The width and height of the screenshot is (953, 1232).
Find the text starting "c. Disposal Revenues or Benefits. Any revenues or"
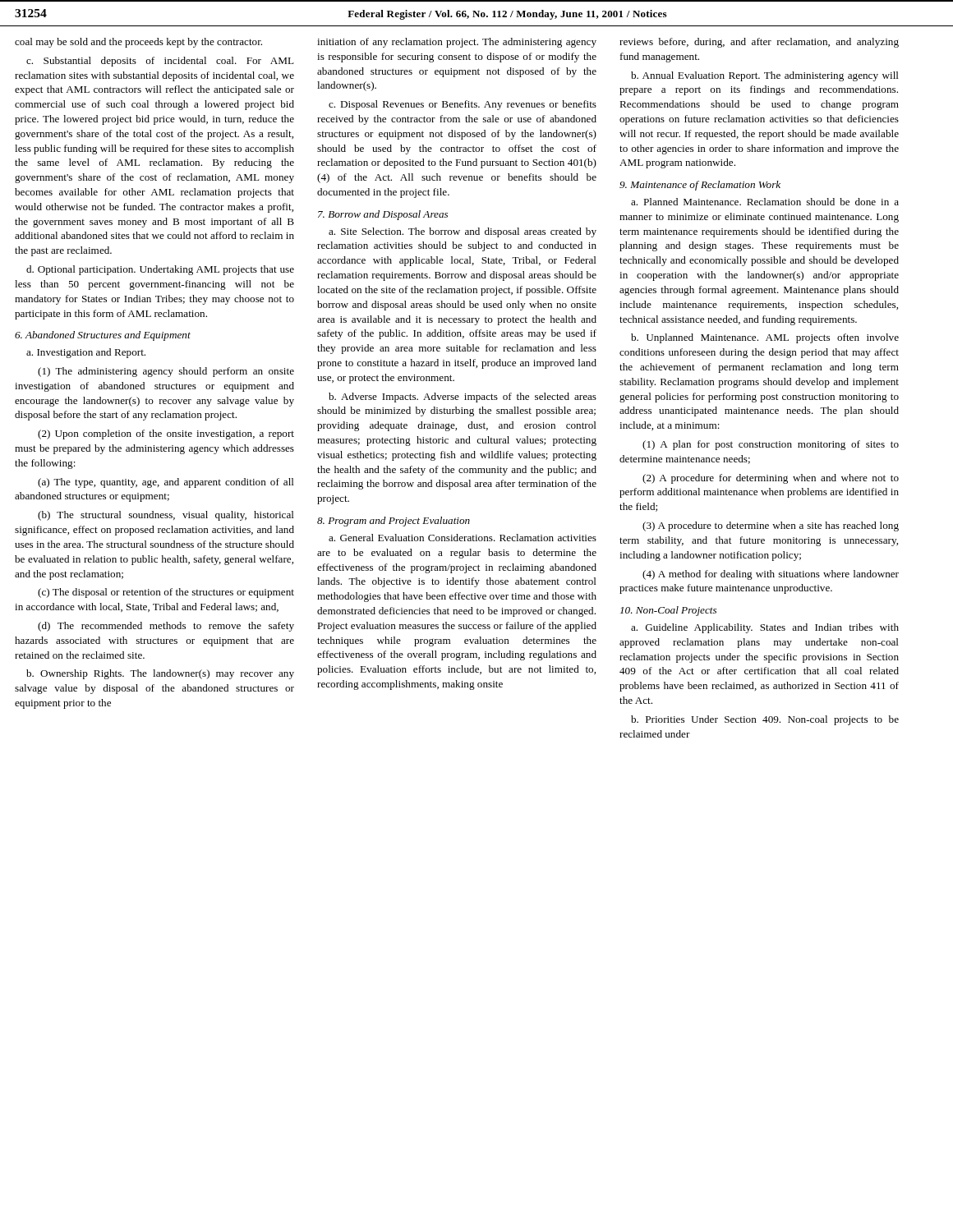pos(457,148)
